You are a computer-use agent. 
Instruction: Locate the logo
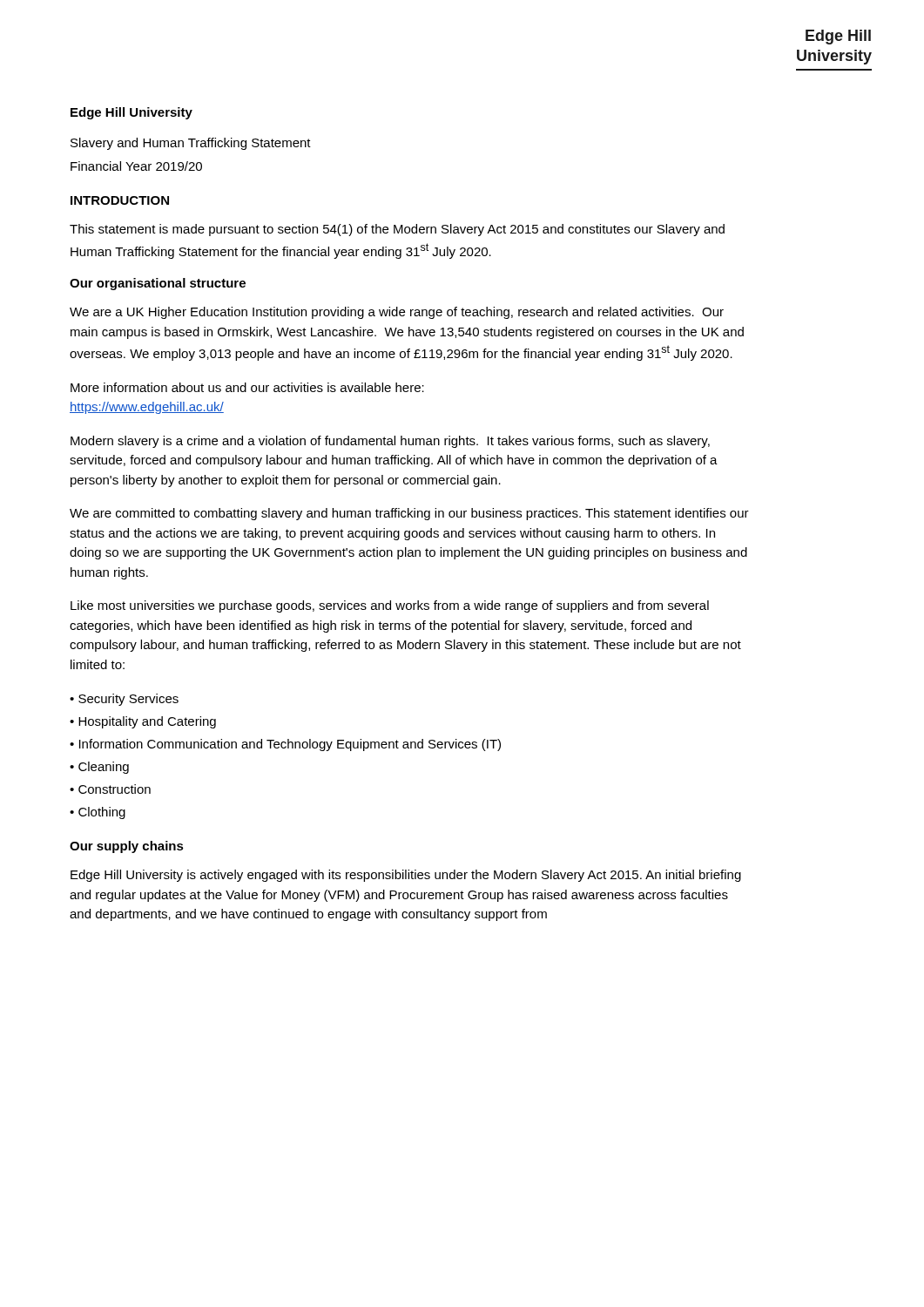[834, 48]
